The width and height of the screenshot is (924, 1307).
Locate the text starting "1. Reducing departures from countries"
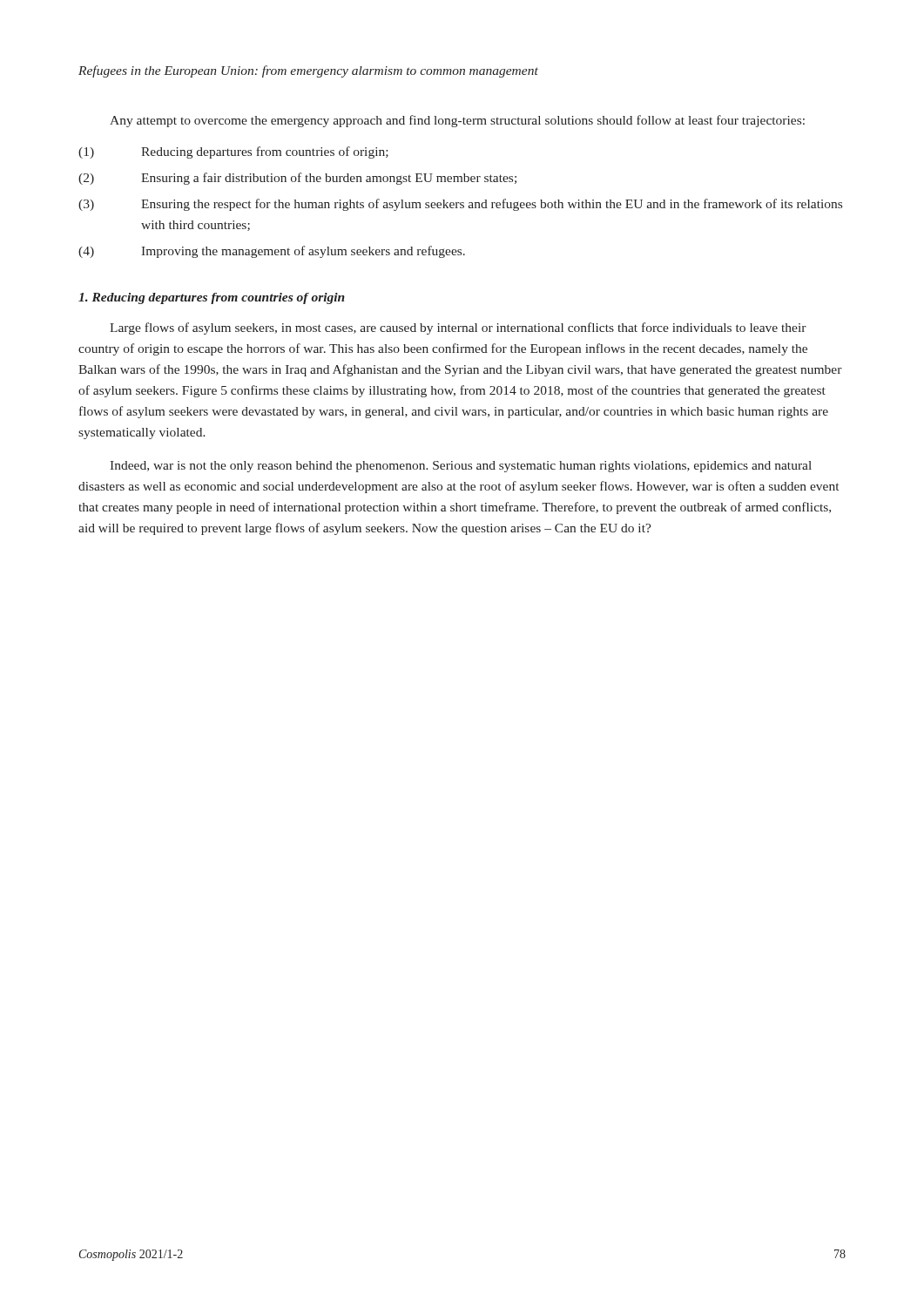212,297
